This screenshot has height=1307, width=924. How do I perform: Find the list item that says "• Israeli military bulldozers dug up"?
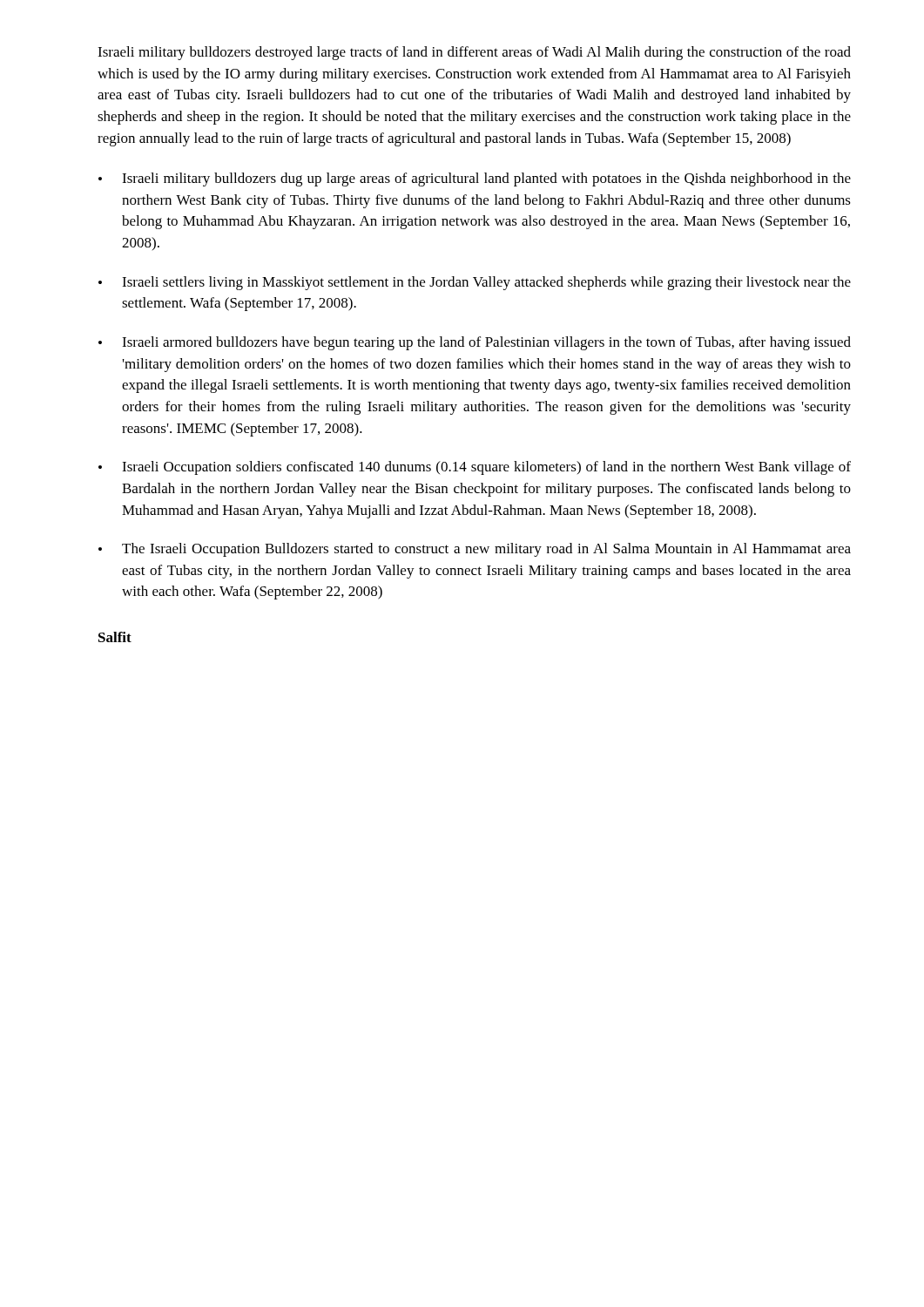tap(474, 211)
